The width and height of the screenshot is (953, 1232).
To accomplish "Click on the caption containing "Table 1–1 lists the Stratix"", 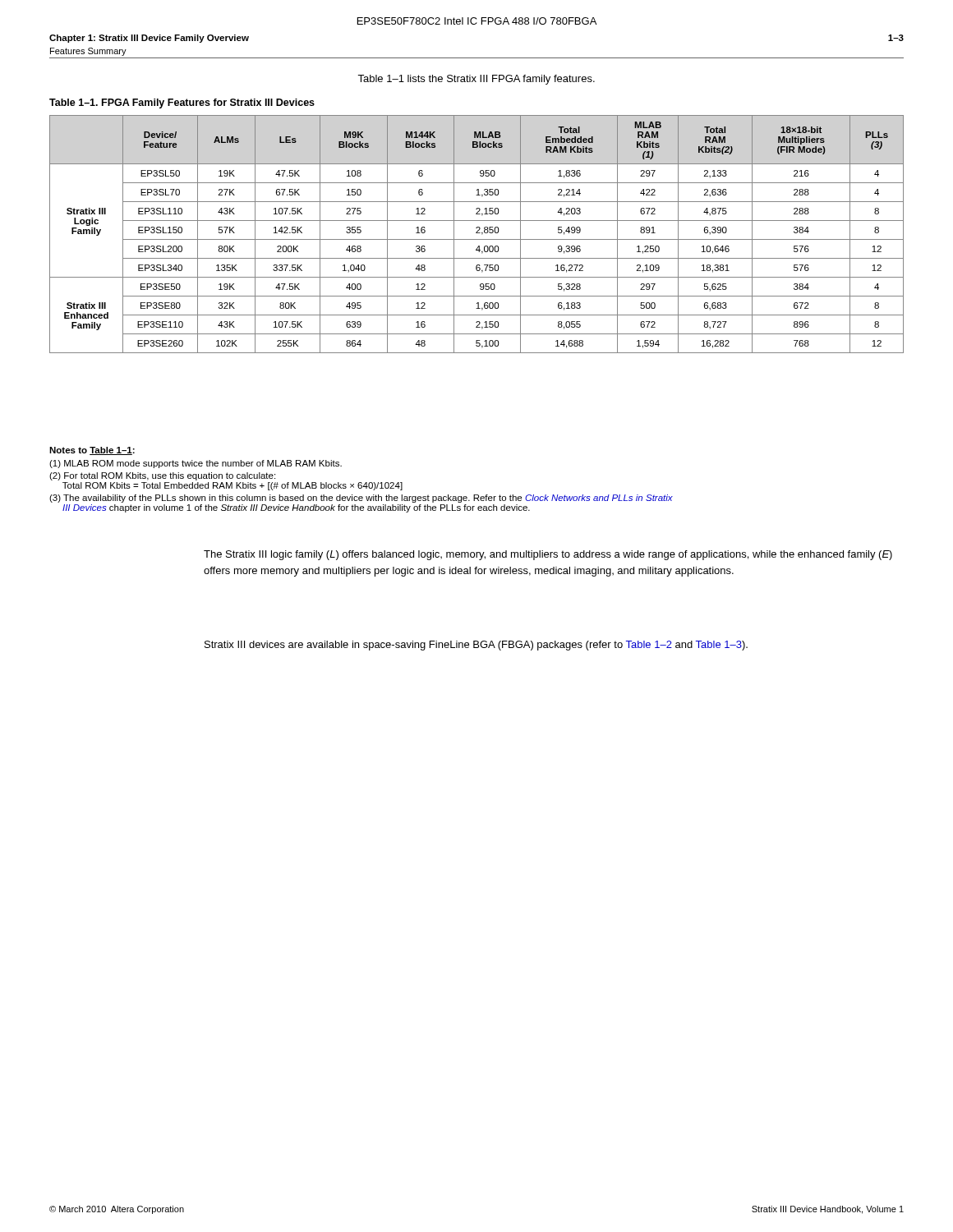I will point(476,78).
